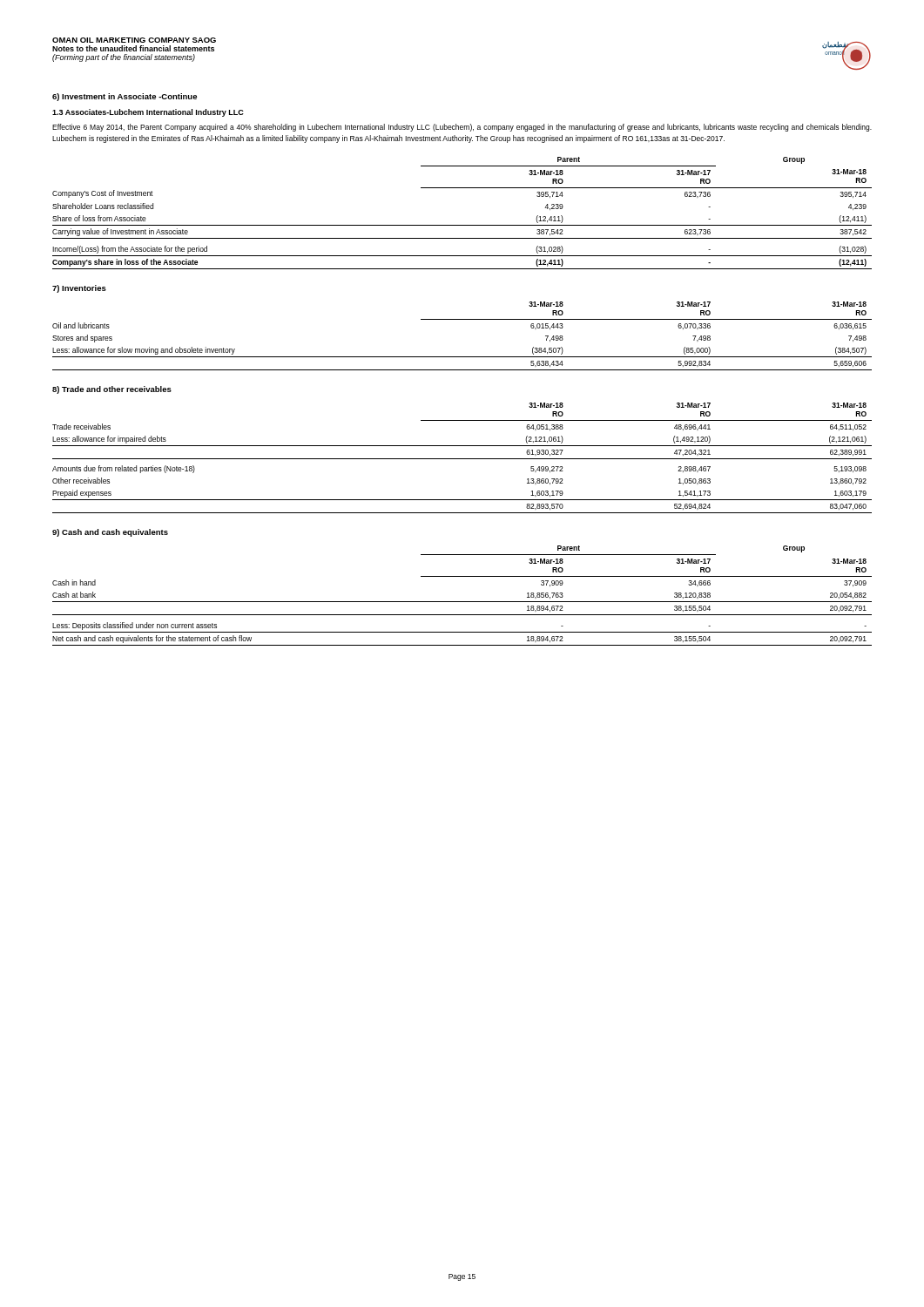Select the section header containing "8) Trade and other"
This screenshot has width=924, height=1307.
[x=112, y=389]
